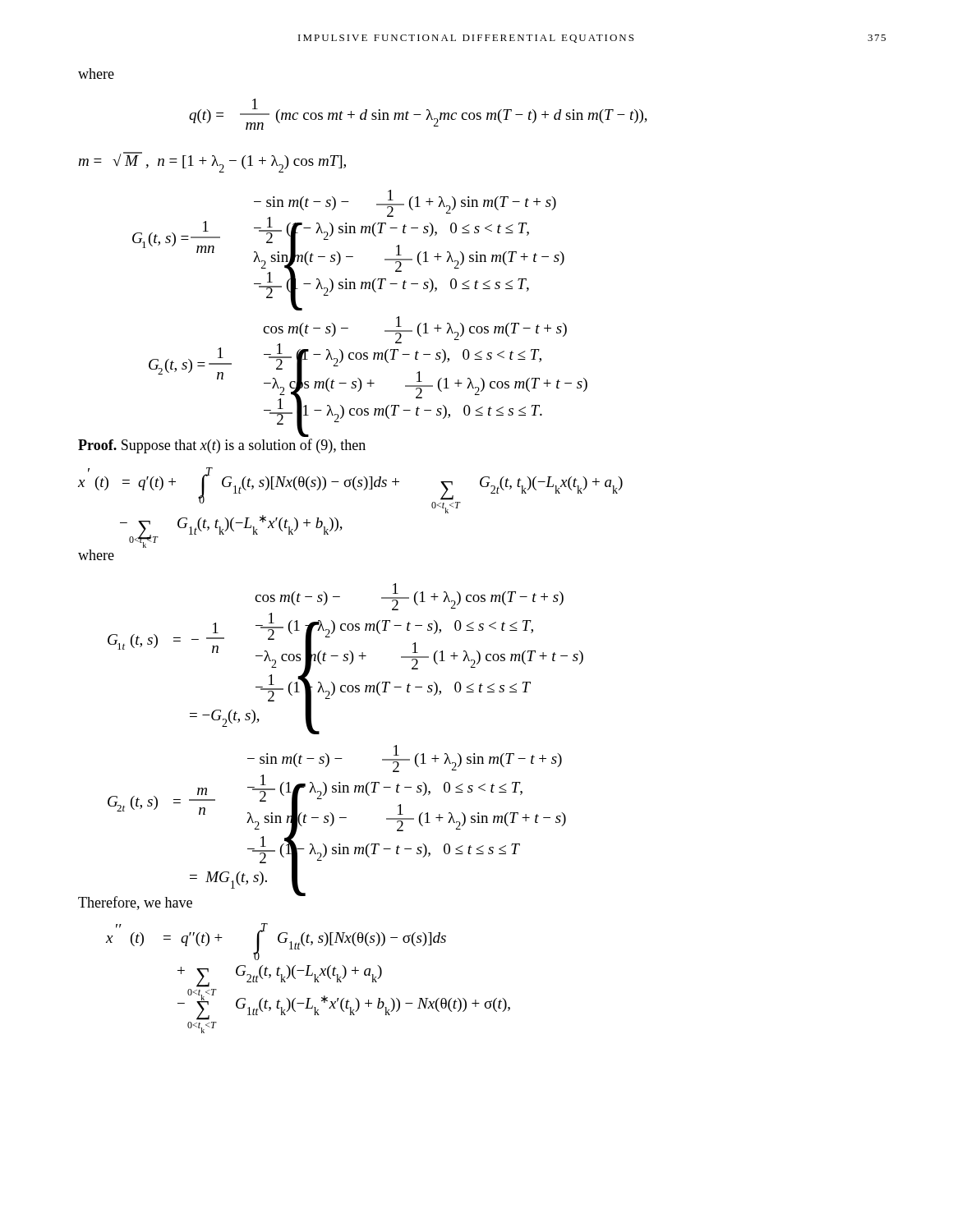Navigate to the text starting "Therefore, we have"
This screenshot has width=953, height=1232.
pyautogui.click(x=135, y=903)
